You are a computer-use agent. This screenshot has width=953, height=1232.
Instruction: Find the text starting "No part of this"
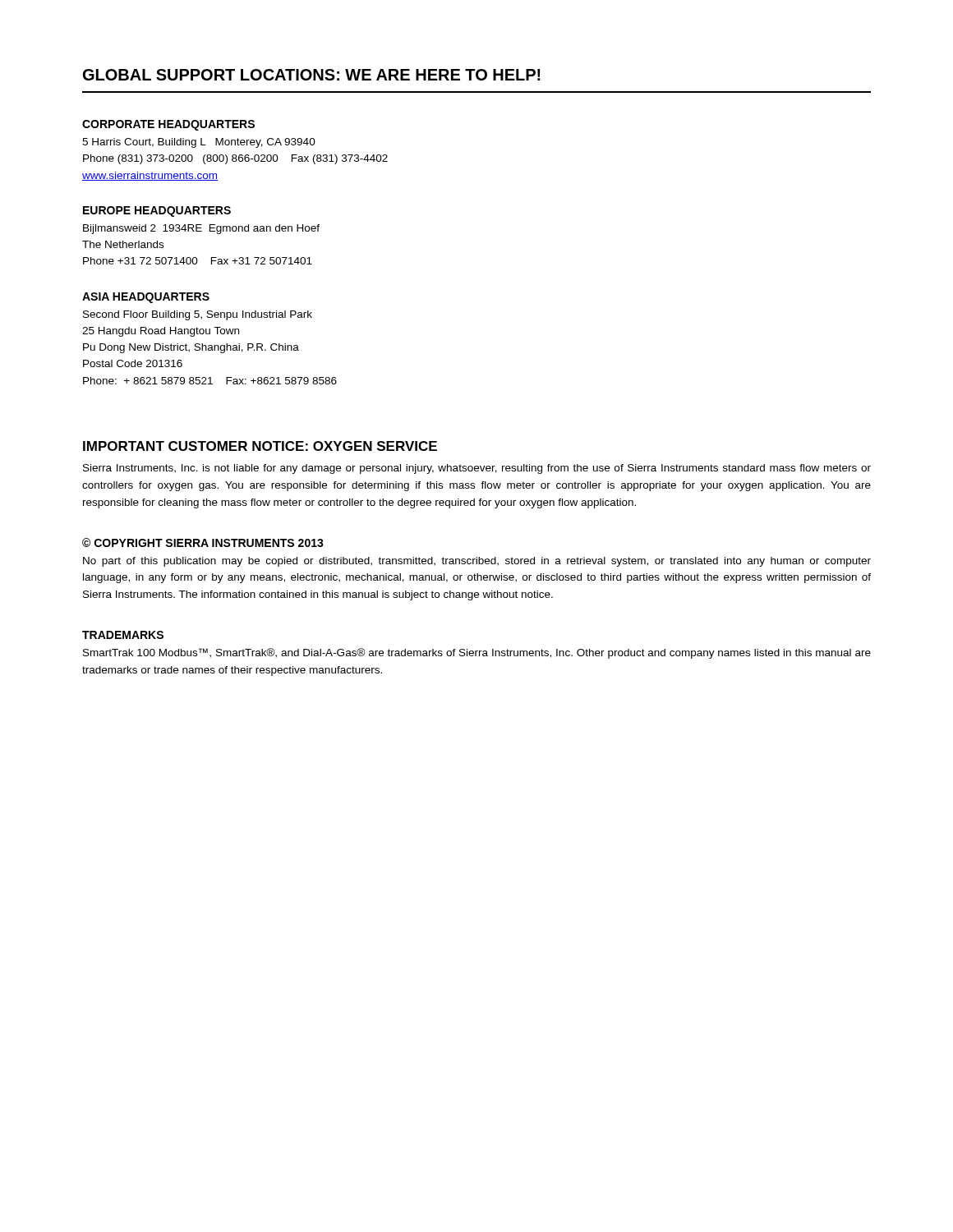point(476,578)
